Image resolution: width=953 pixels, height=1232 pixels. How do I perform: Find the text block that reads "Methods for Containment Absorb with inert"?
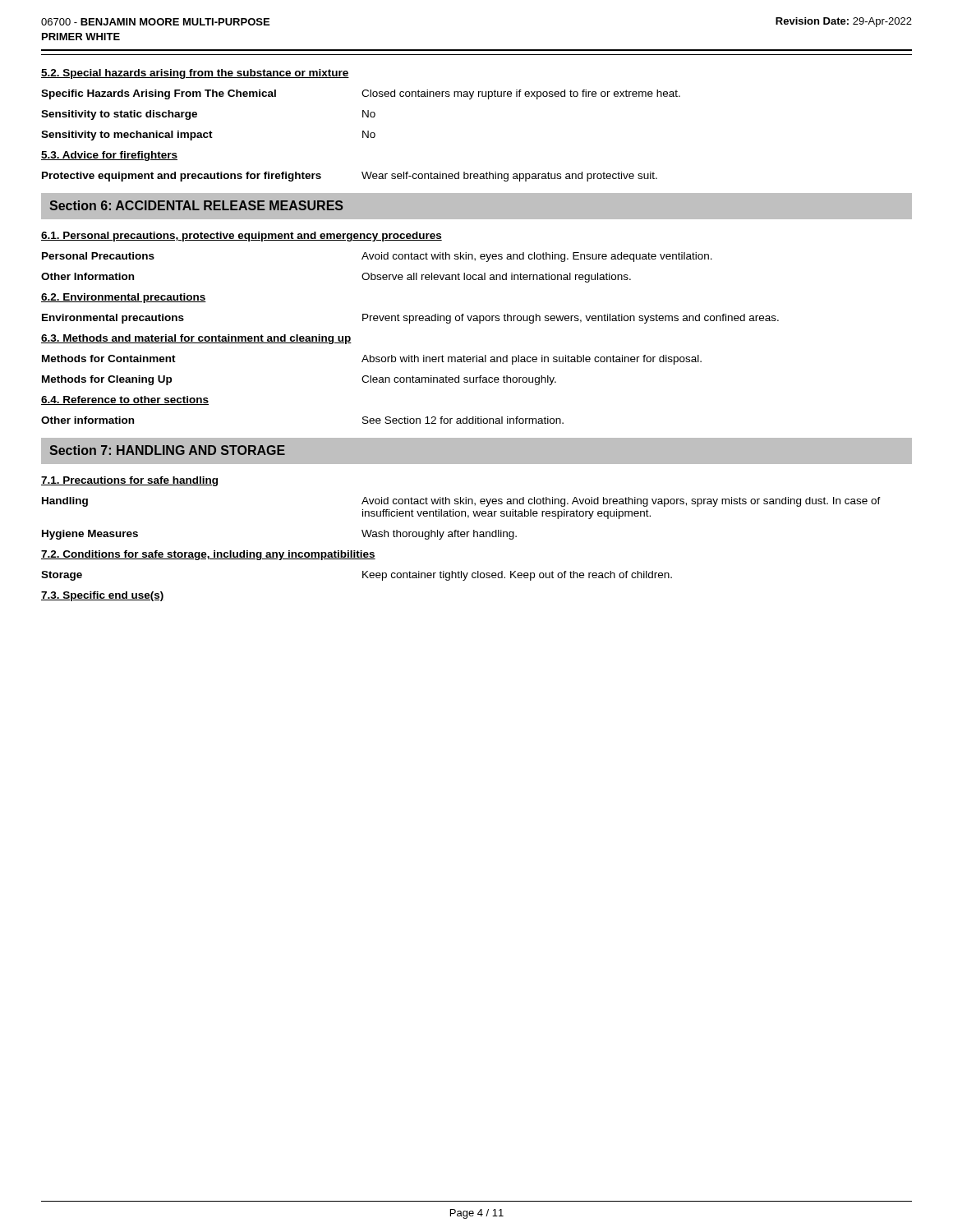tap(476, 359)
